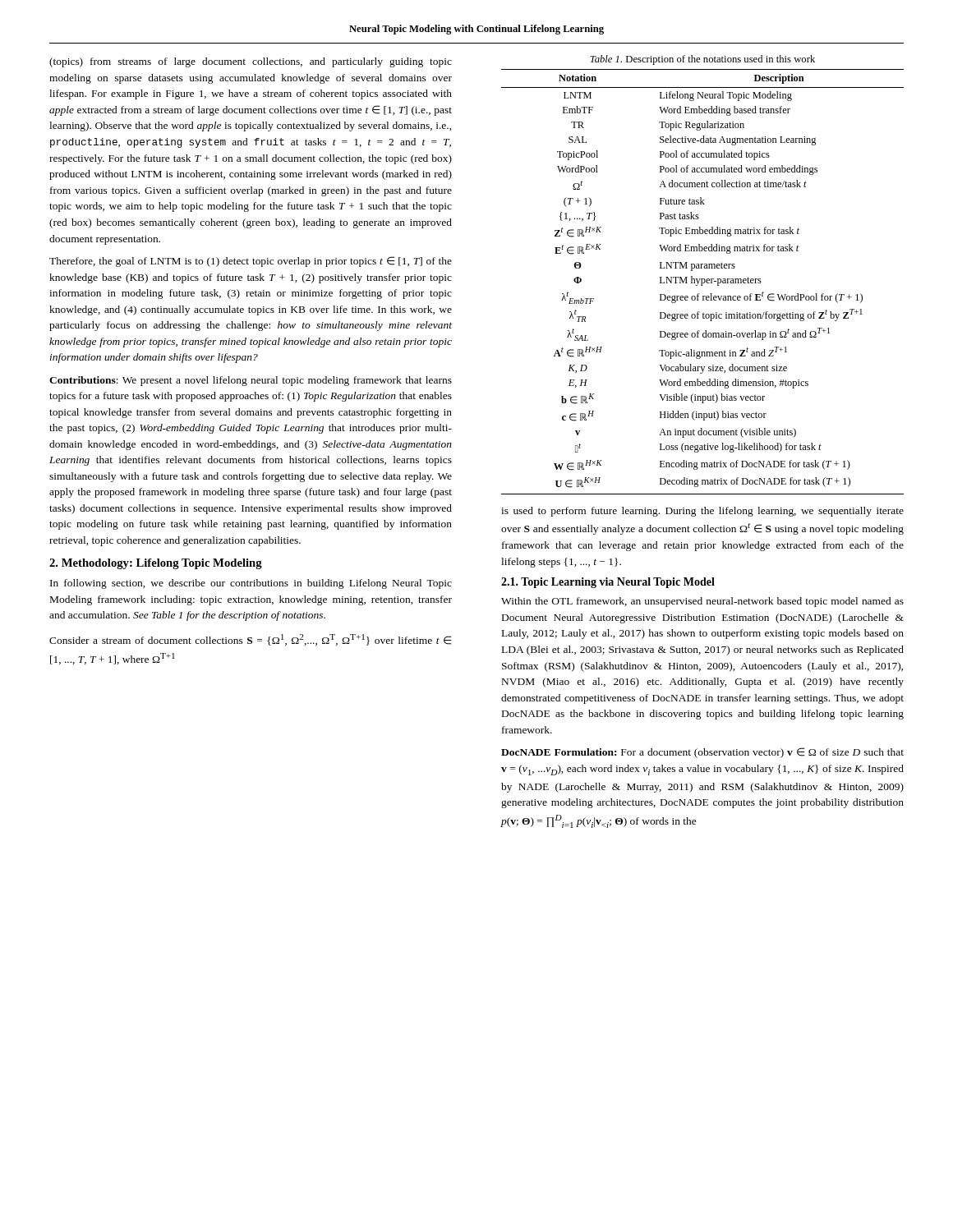Locate the text block starting "Consider a stream of document collections S"
The width and height of the screenshot is (953, 1232).
[x=251, y=649]
